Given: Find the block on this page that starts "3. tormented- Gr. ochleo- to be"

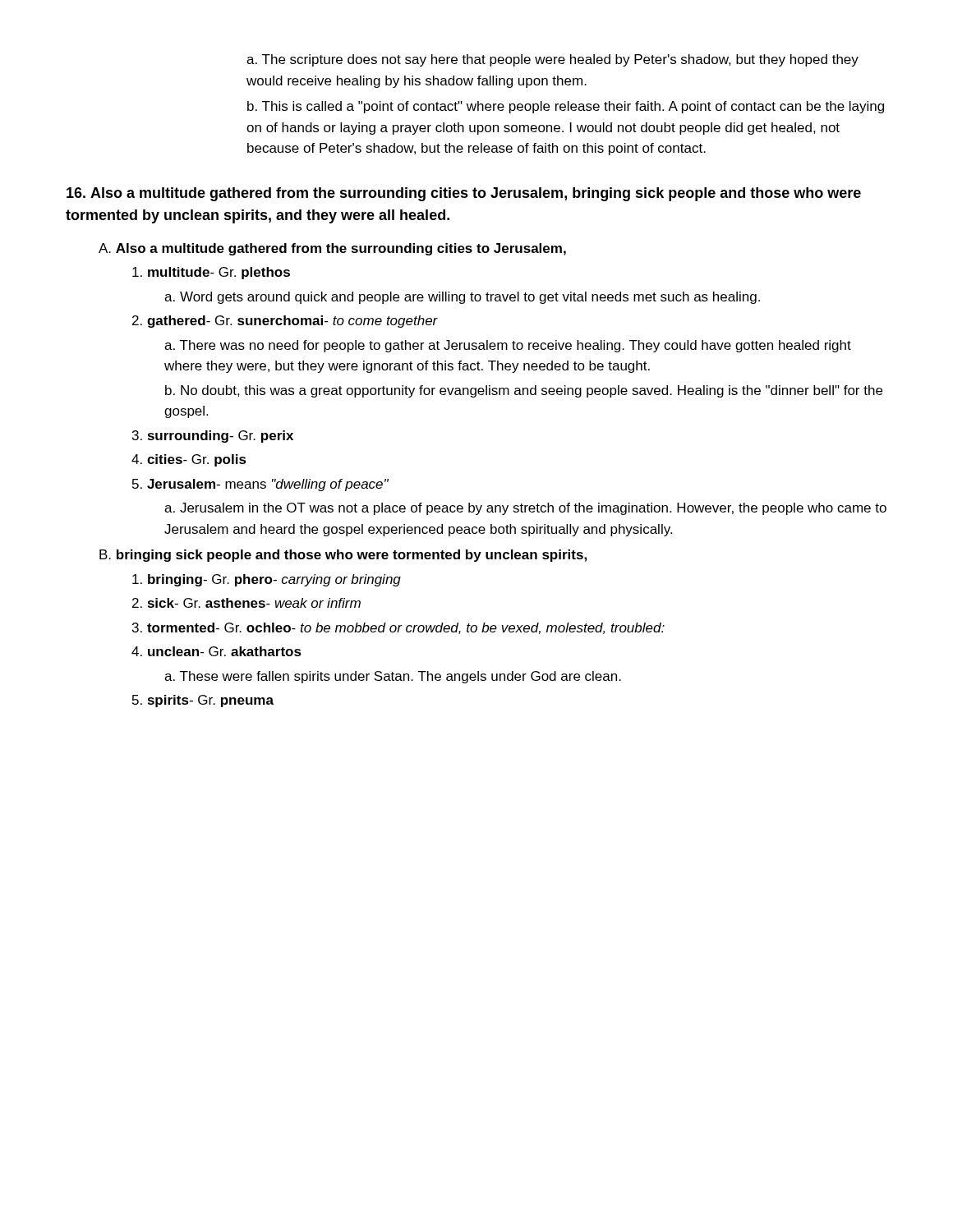Looking at the screenshot, I should pyautogui.click(x=398, y=628).
